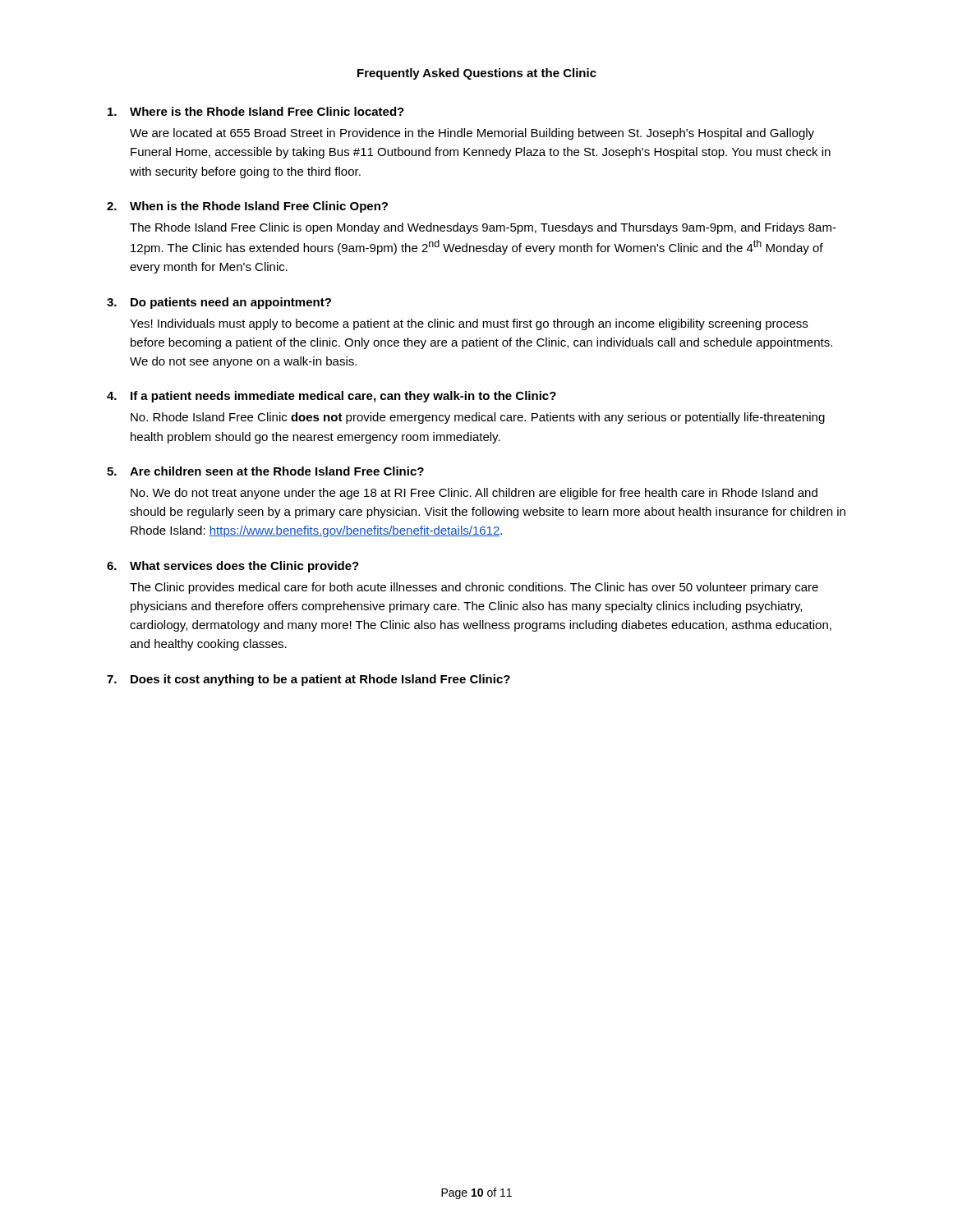Click the passage that begins "3. Do patients need"
This screenshot has width=953, height=1232.
pos(476,333)
